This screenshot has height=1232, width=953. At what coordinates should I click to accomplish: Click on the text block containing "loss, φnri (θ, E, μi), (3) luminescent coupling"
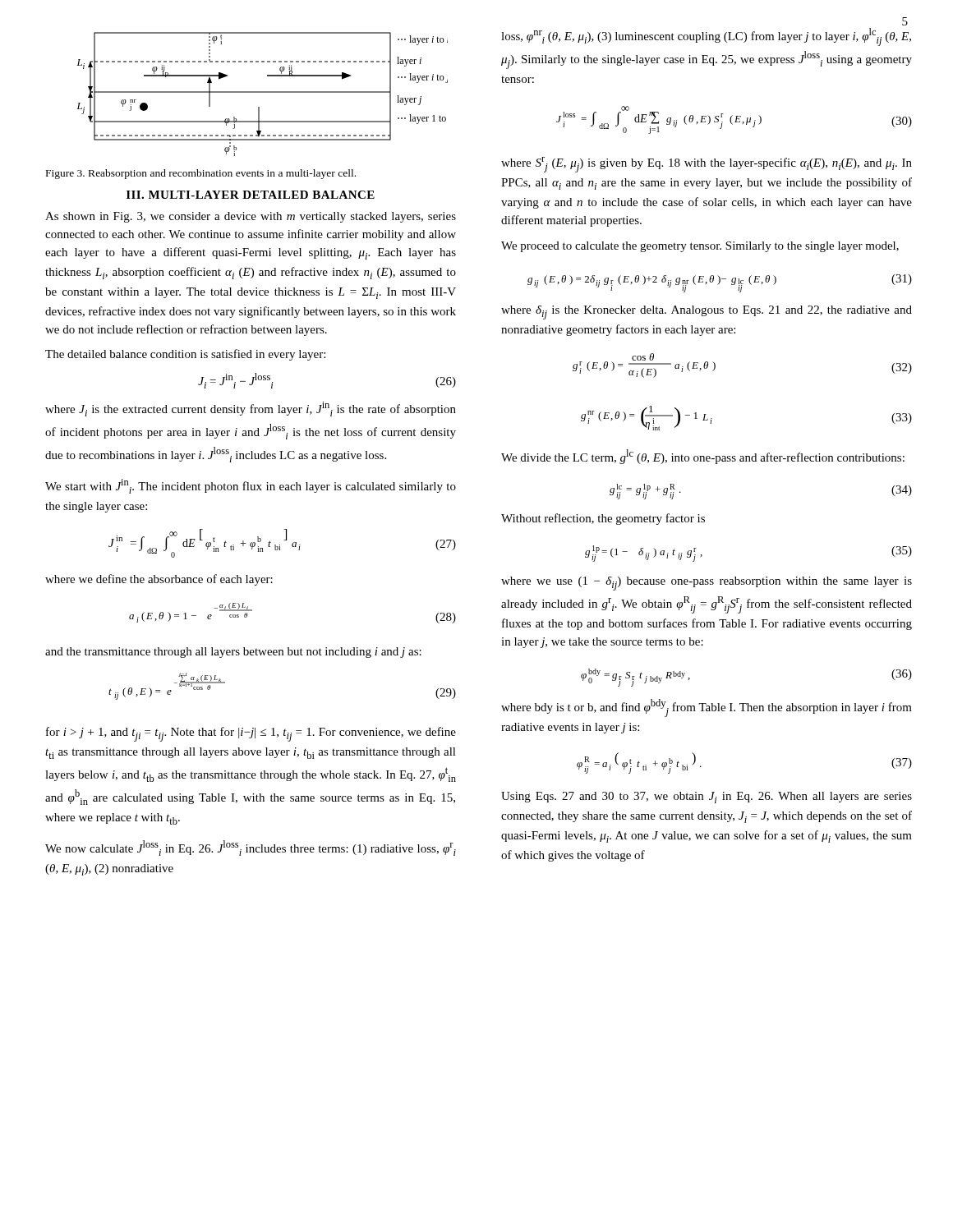click(x=707, y=57)
